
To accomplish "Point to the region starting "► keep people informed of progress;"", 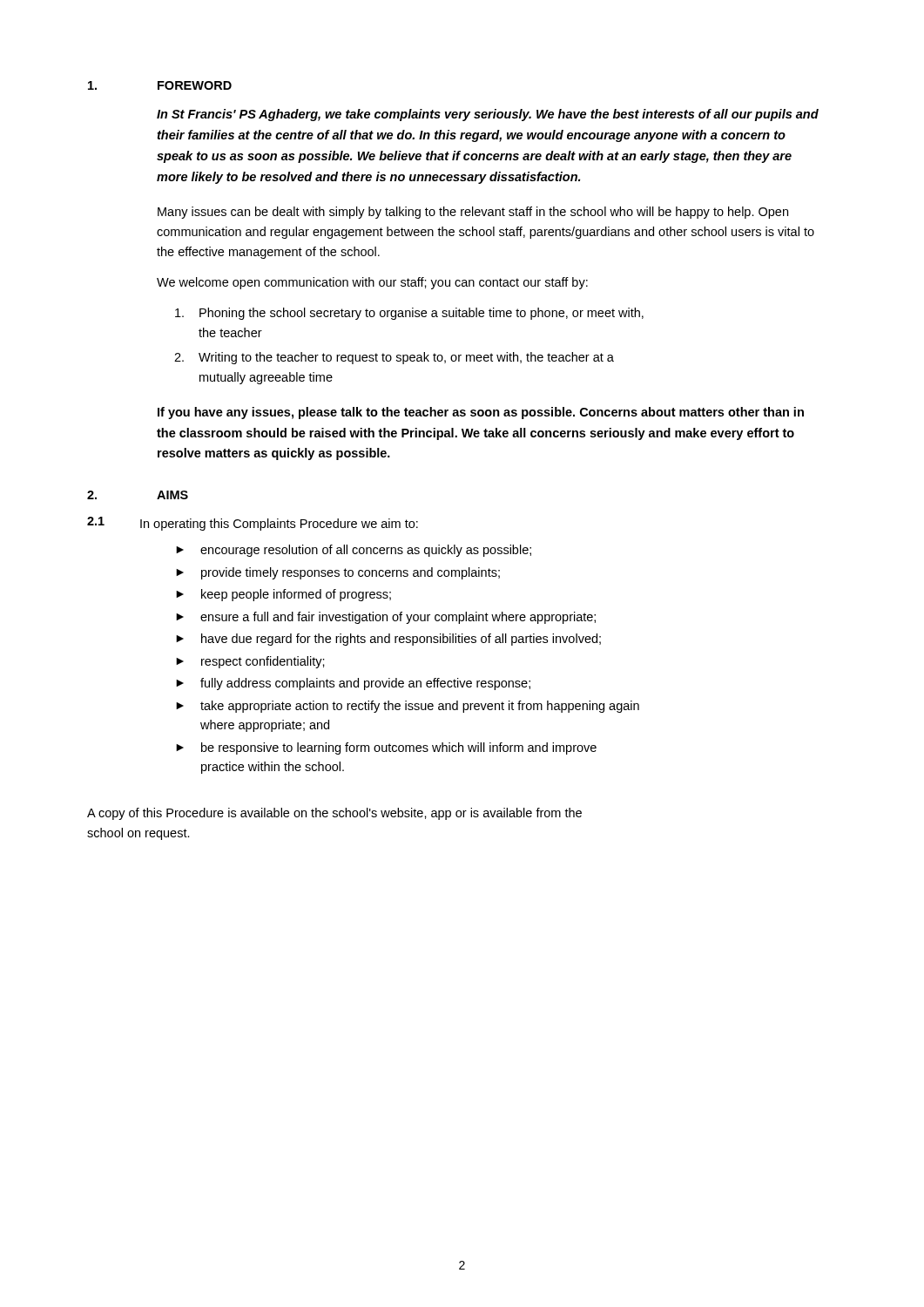I will [x=283, y=595].
